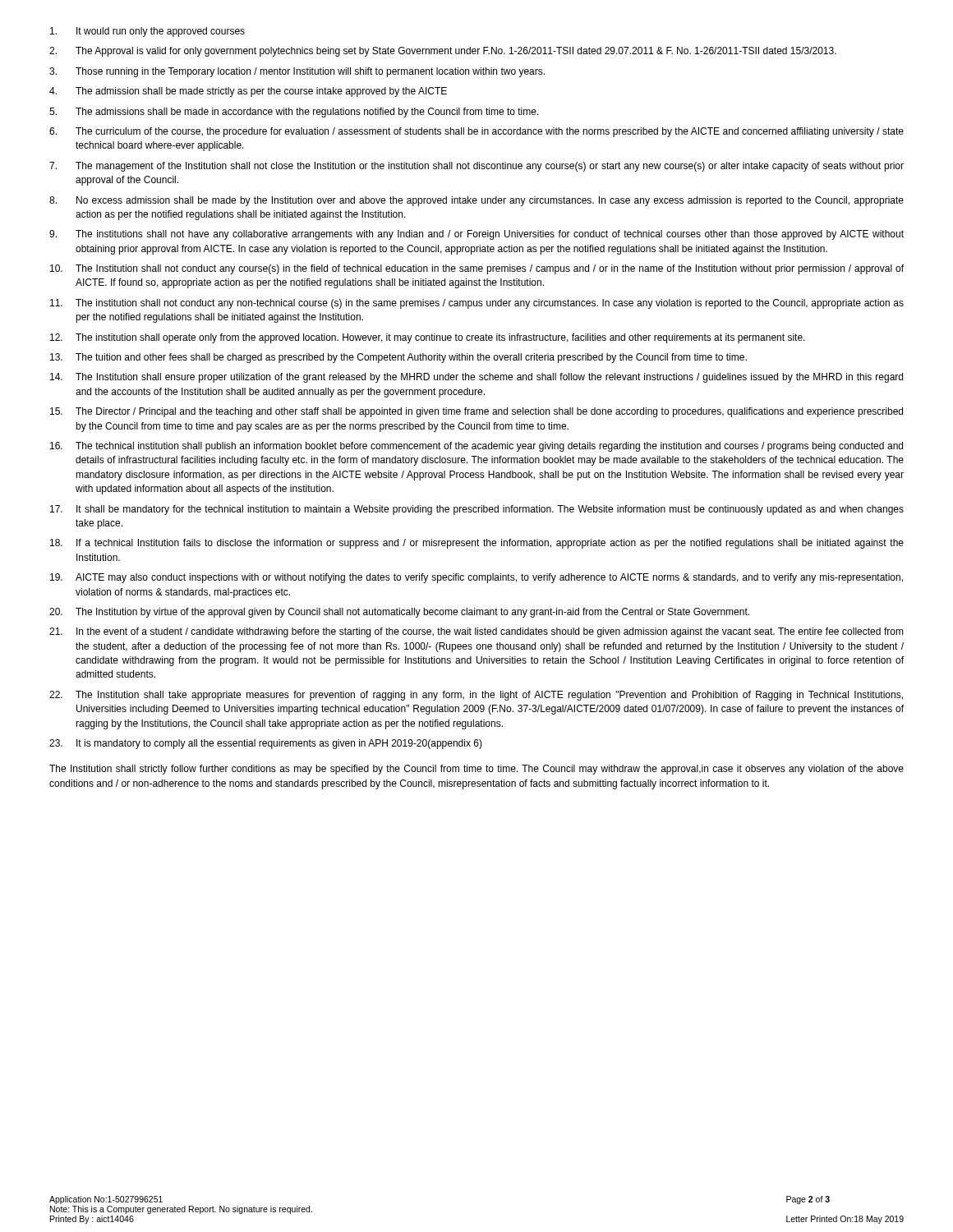Click on the block starting "20. The Institution by virtue of"

tap(476, 612)
